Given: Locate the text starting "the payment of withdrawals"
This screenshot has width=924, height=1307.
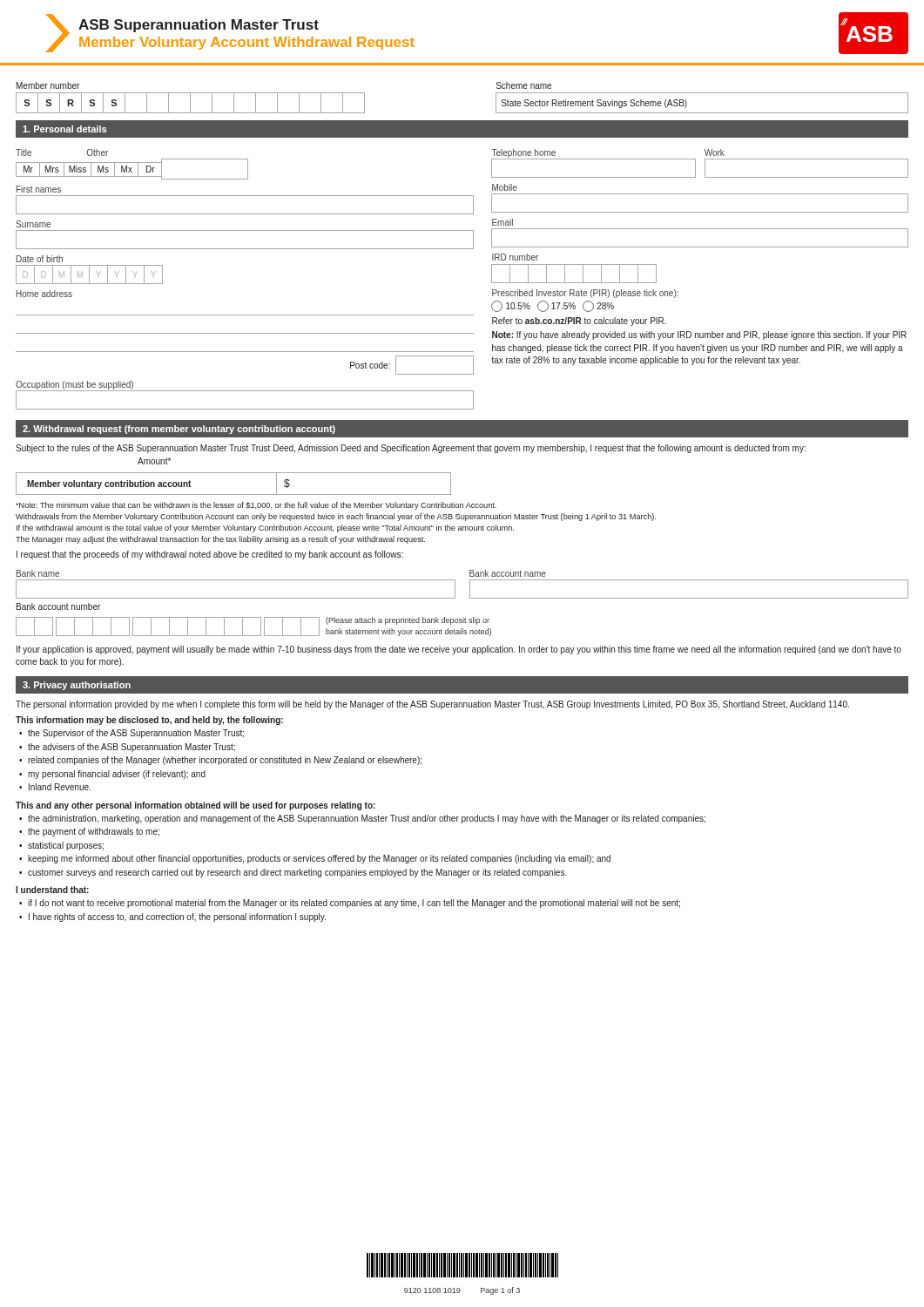Looking at the screenshot, I should click(94, 832).
